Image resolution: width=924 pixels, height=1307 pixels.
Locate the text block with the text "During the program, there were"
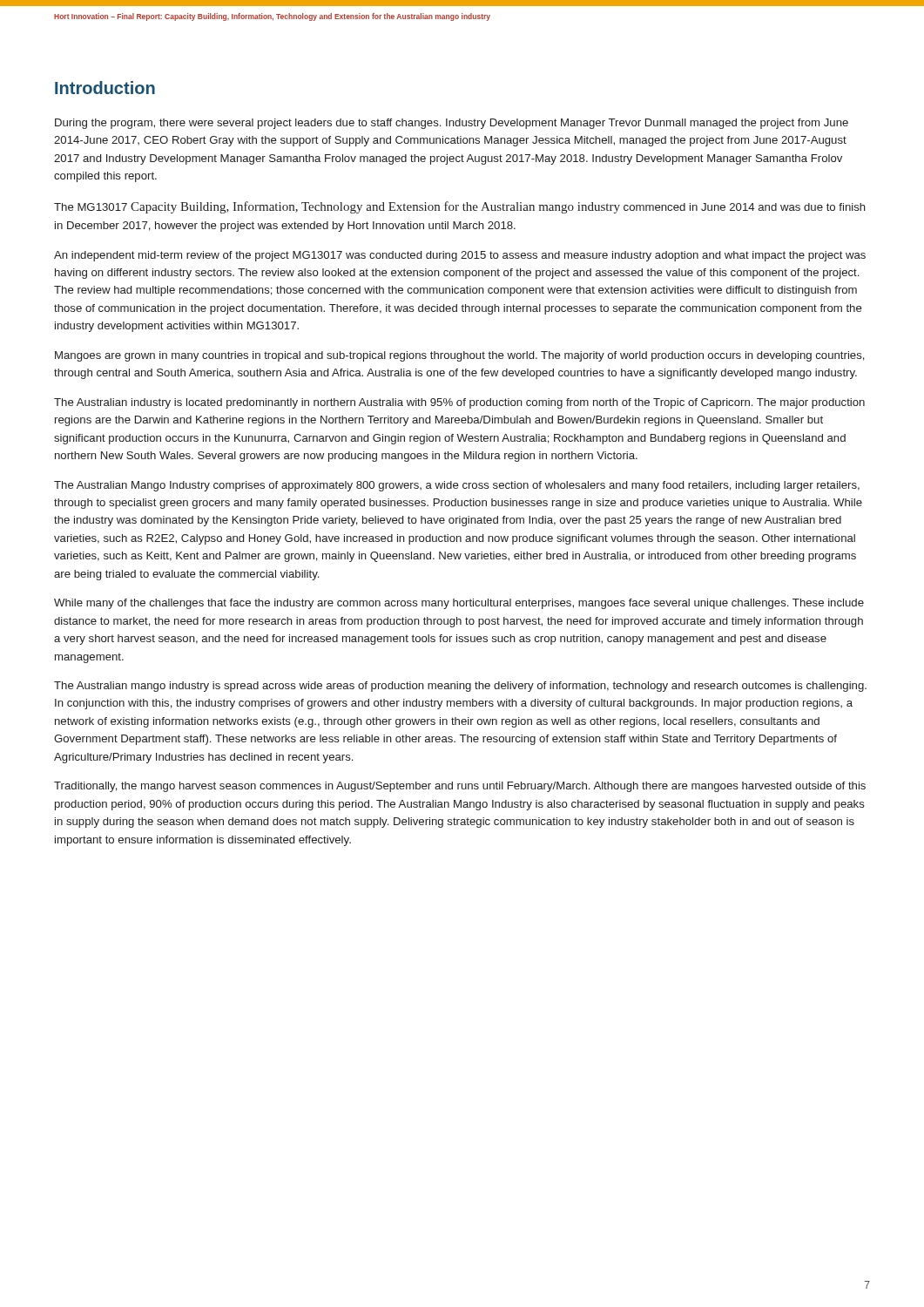(x=451, y=149)
